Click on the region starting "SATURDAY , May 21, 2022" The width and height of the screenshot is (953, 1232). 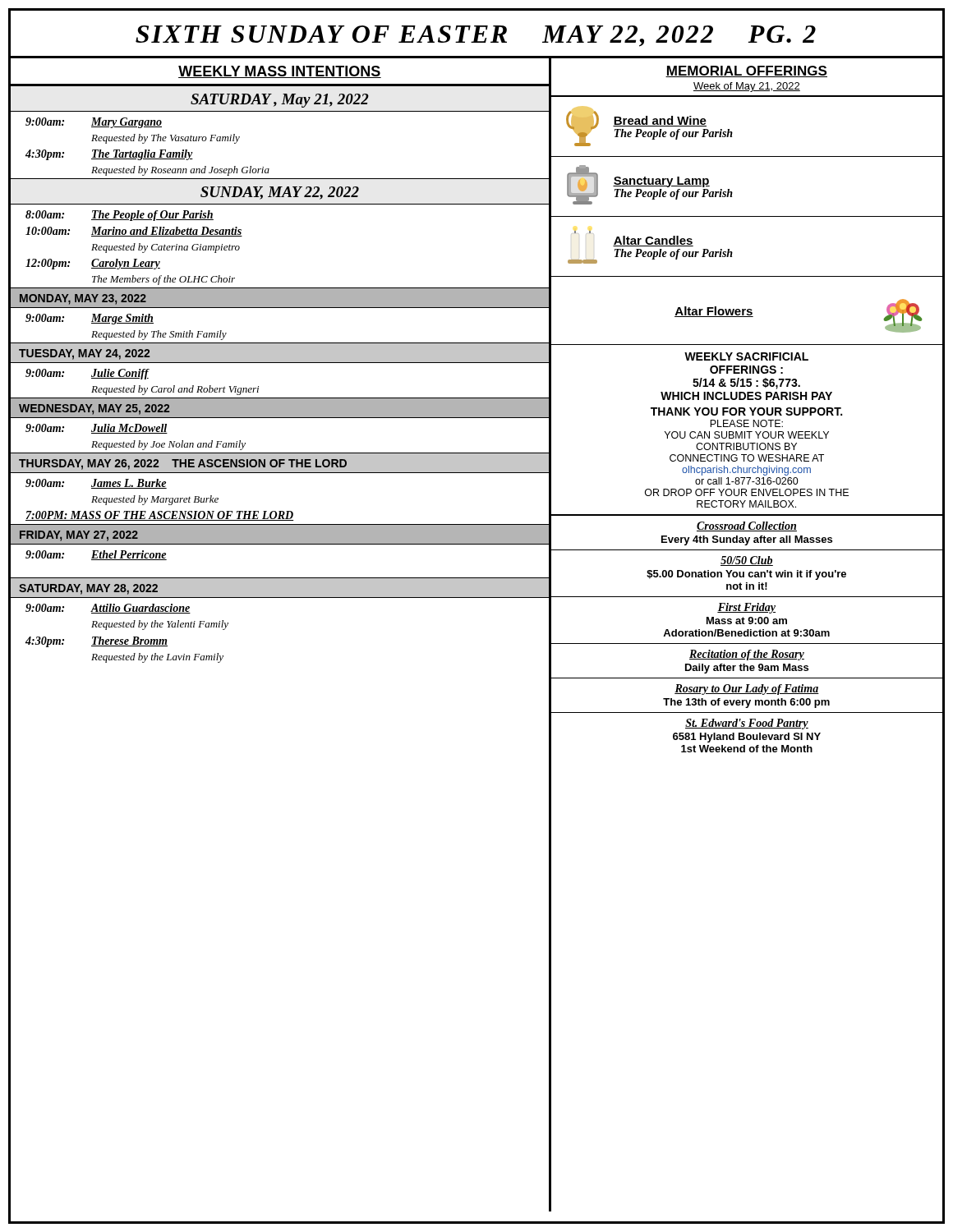pos(280,99)
